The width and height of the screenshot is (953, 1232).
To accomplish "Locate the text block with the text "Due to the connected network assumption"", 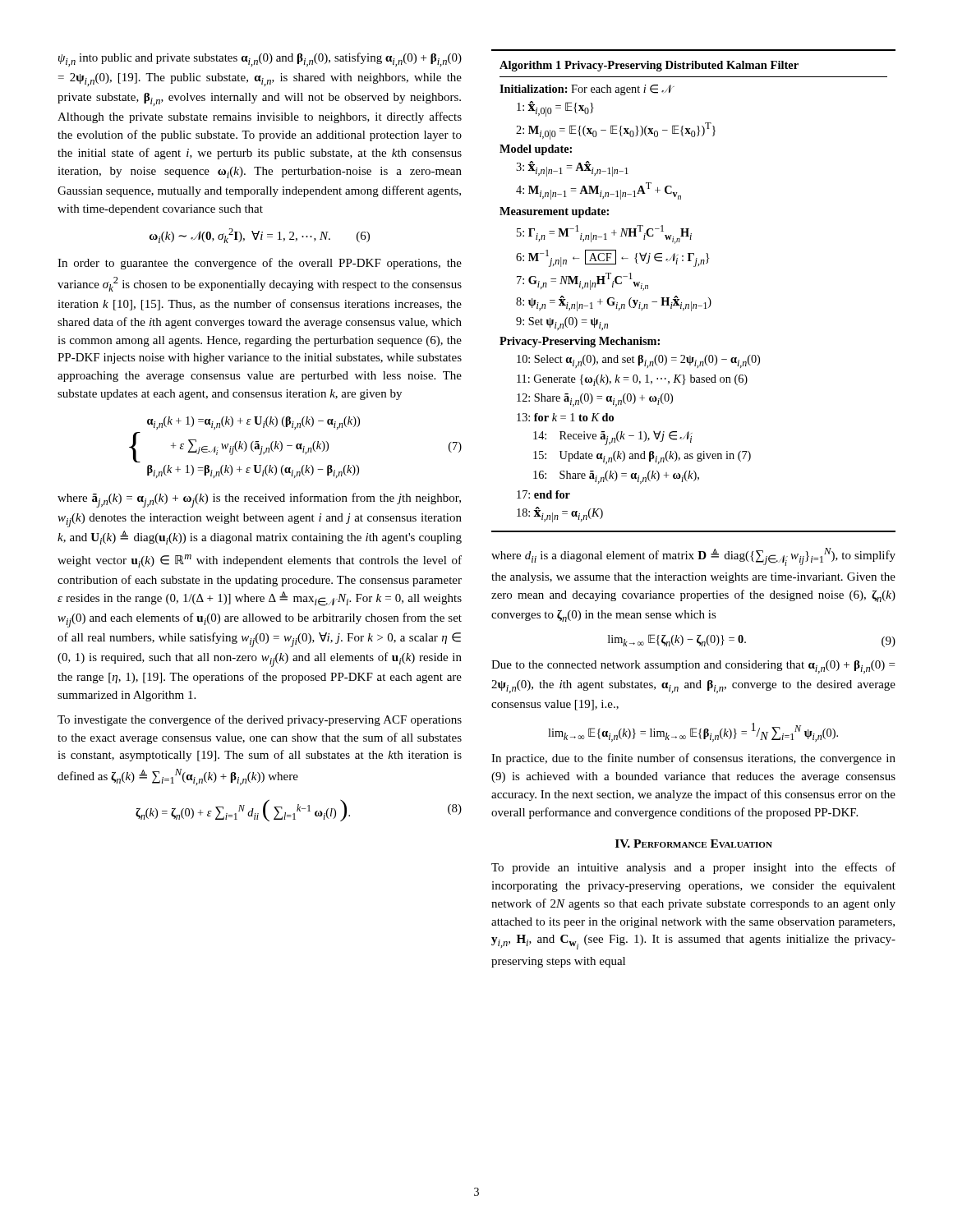I will (x=693, y=685).
